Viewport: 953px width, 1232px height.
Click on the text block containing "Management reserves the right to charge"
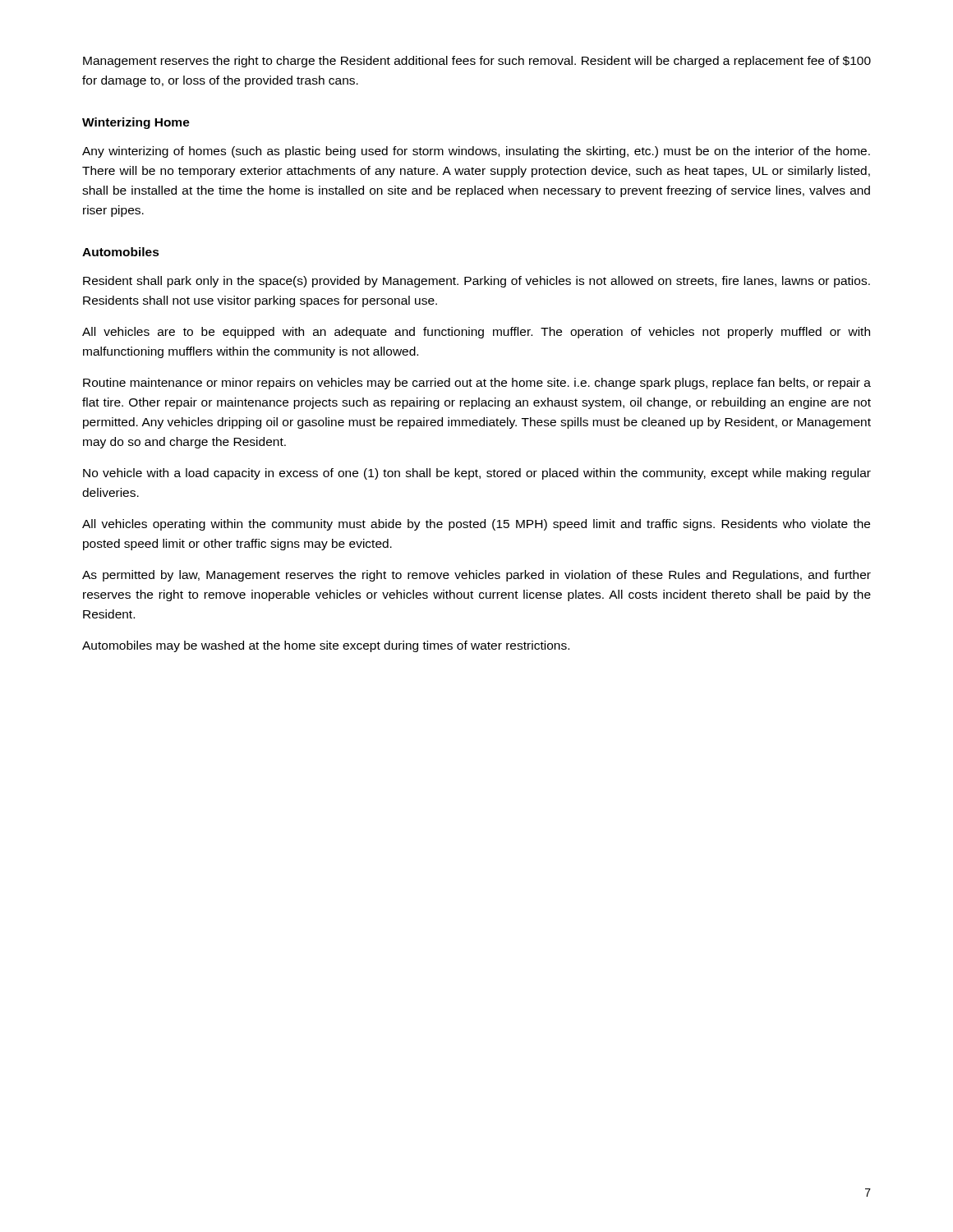pos(476,70)
